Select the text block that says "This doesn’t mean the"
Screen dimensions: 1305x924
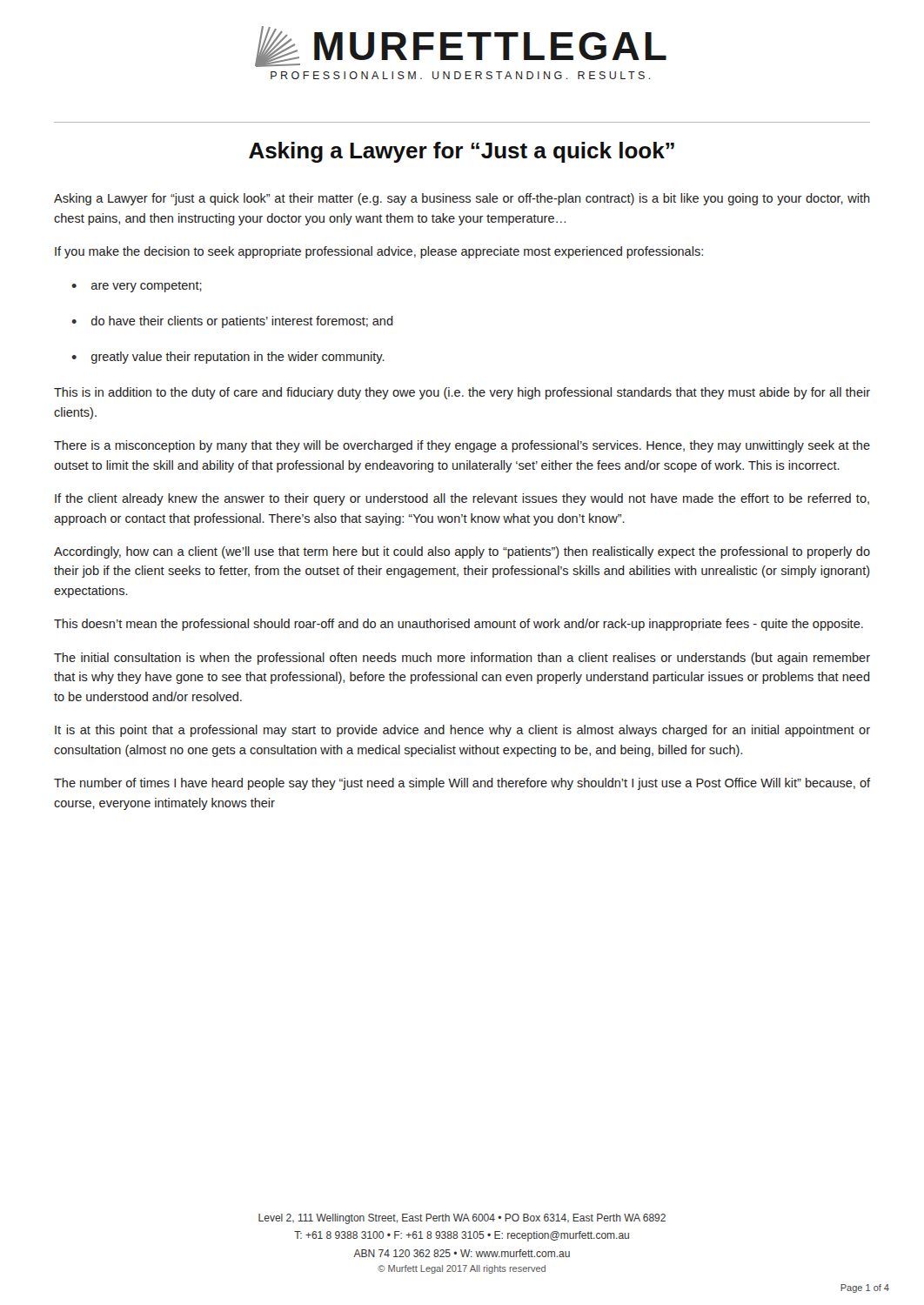point(459,624)
